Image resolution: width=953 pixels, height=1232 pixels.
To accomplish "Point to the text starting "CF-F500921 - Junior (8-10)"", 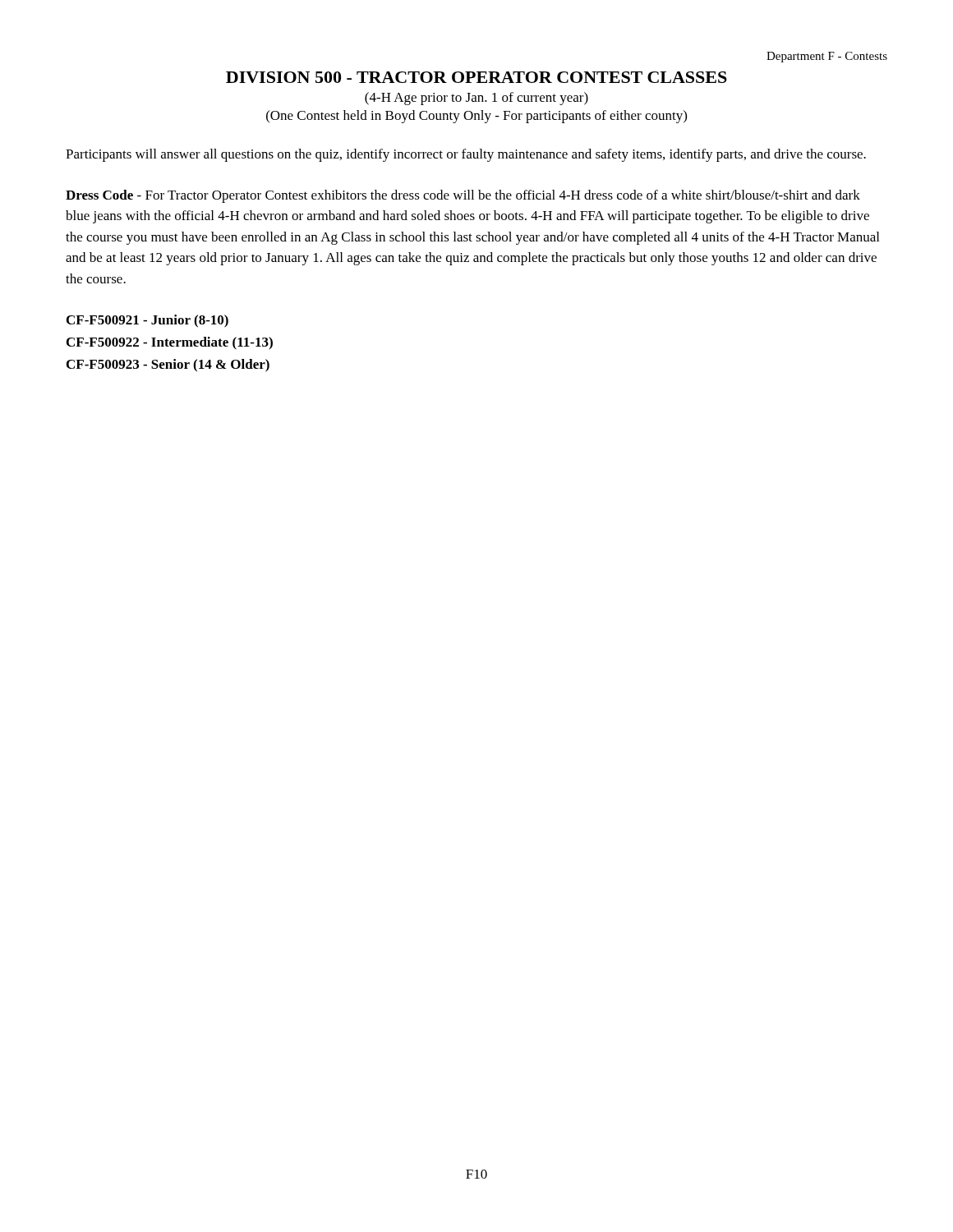I will (x=147, y=320).
